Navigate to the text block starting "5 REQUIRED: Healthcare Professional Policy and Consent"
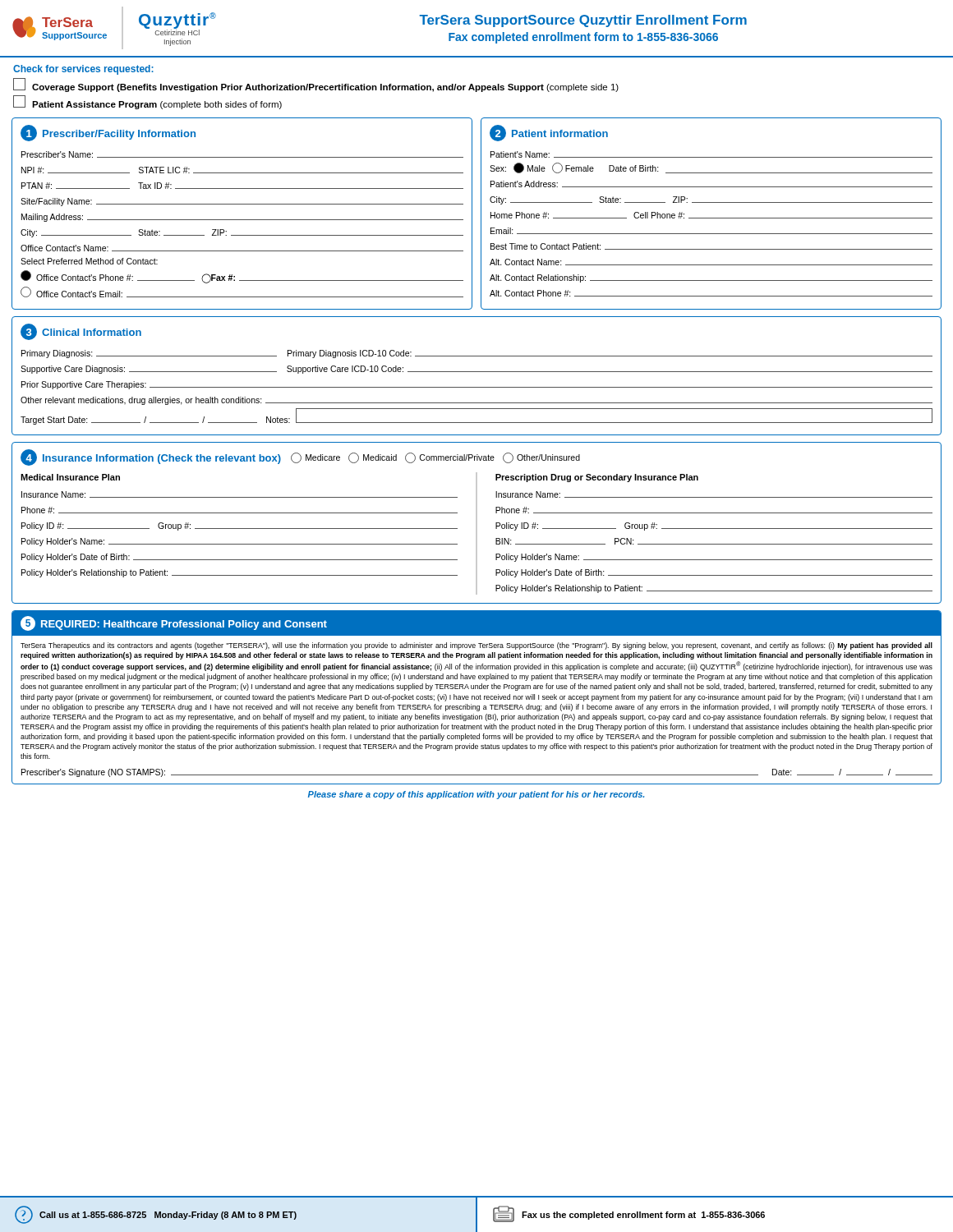 coord(476,694)
